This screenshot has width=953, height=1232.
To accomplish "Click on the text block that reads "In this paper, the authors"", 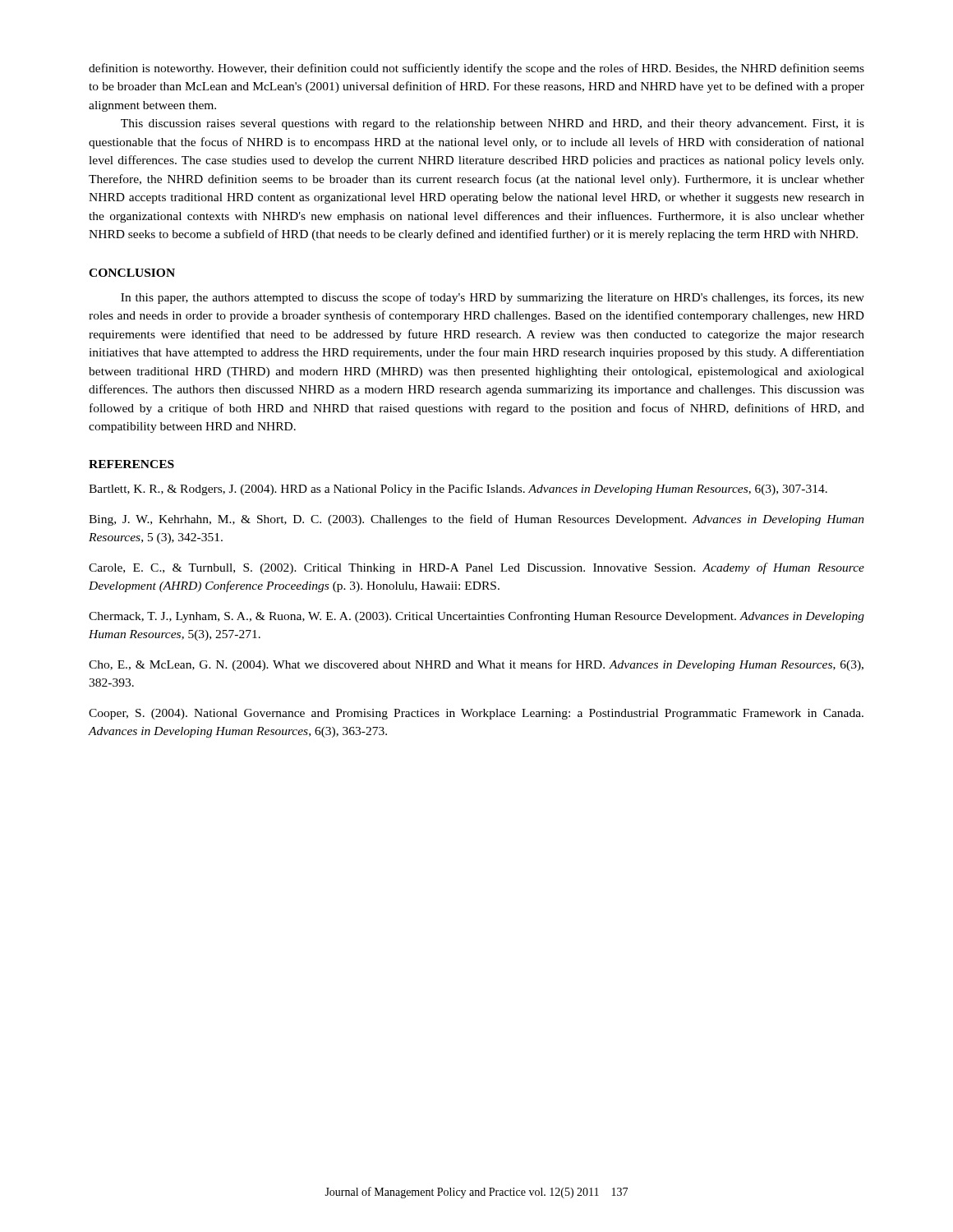I will 476,362.
